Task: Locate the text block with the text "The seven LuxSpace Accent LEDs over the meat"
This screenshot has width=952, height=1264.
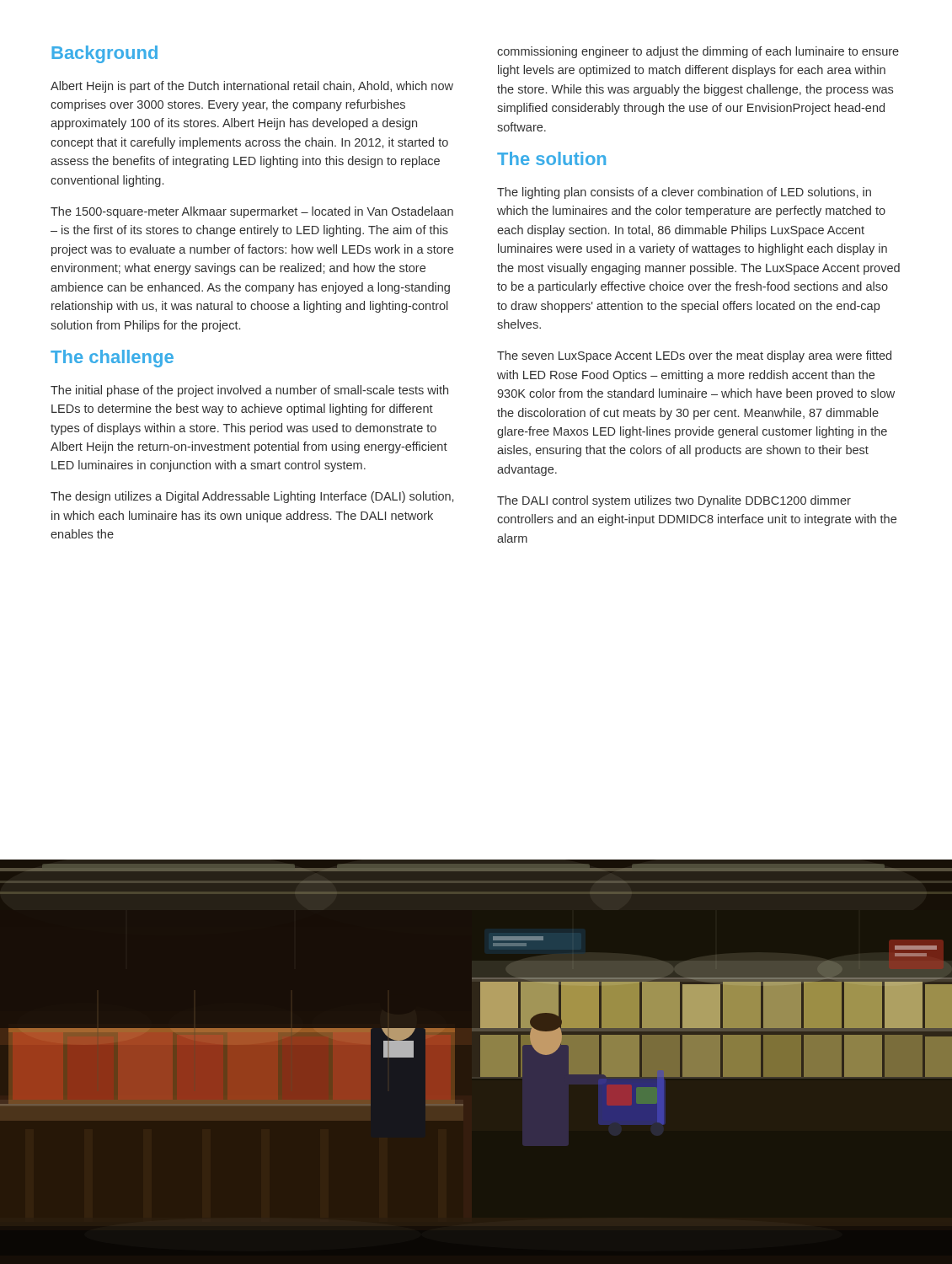Action: click(x=699, y=413)
